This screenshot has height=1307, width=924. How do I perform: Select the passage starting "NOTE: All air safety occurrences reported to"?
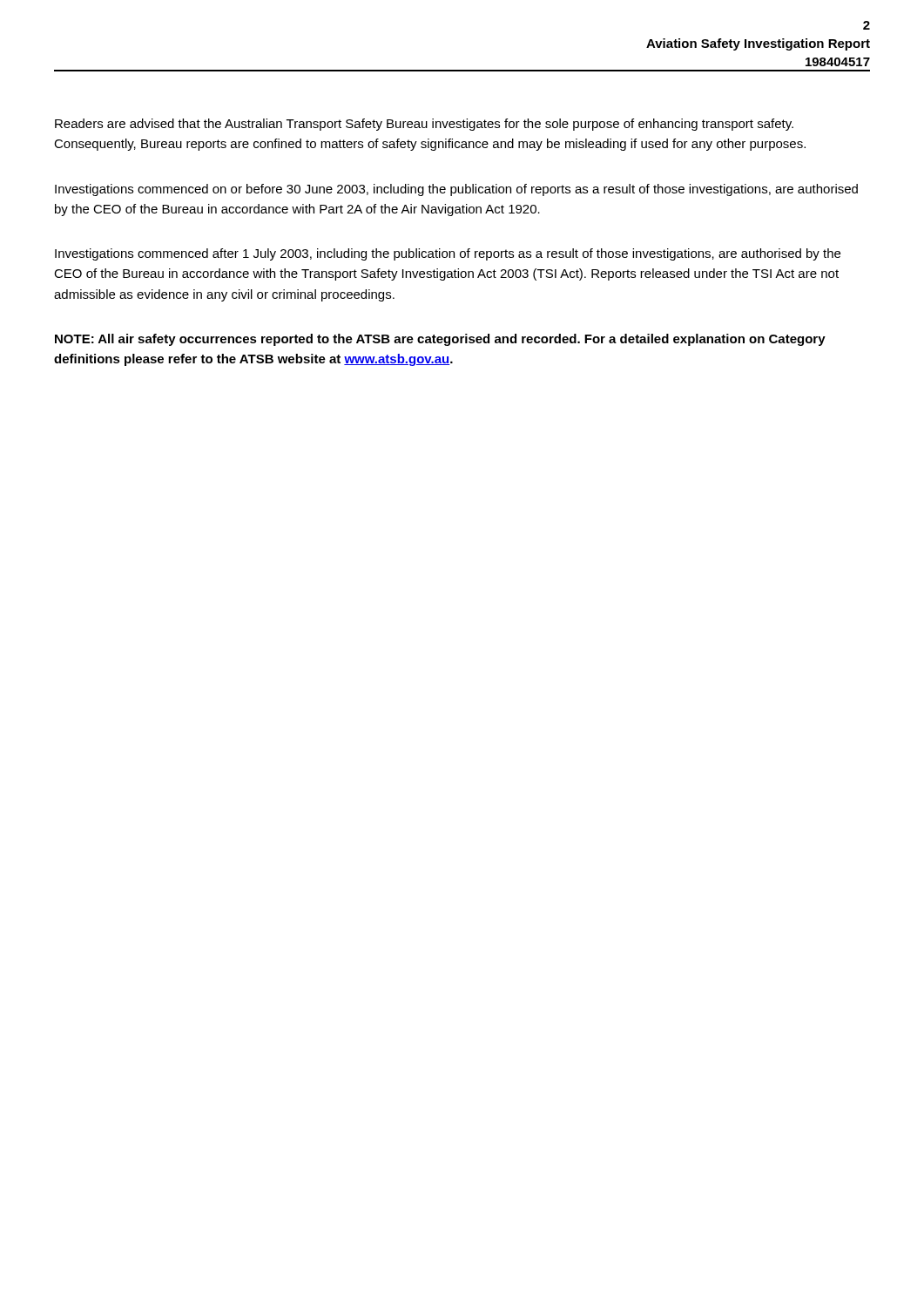pos(440,348)
